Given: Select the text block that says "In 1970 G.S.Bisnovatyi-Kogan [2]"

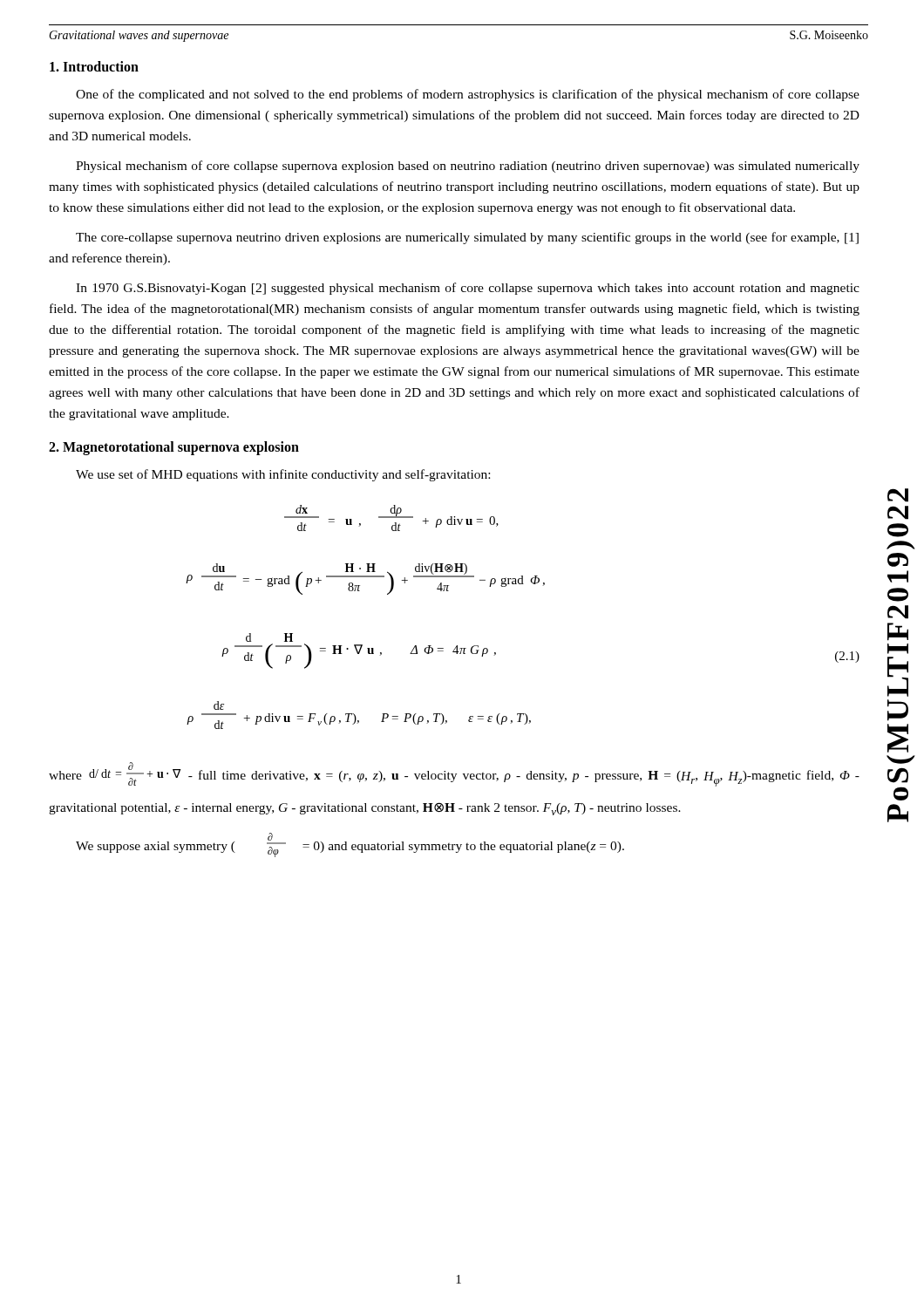Looking at the screenshot, I should click(x=454, y=351).
